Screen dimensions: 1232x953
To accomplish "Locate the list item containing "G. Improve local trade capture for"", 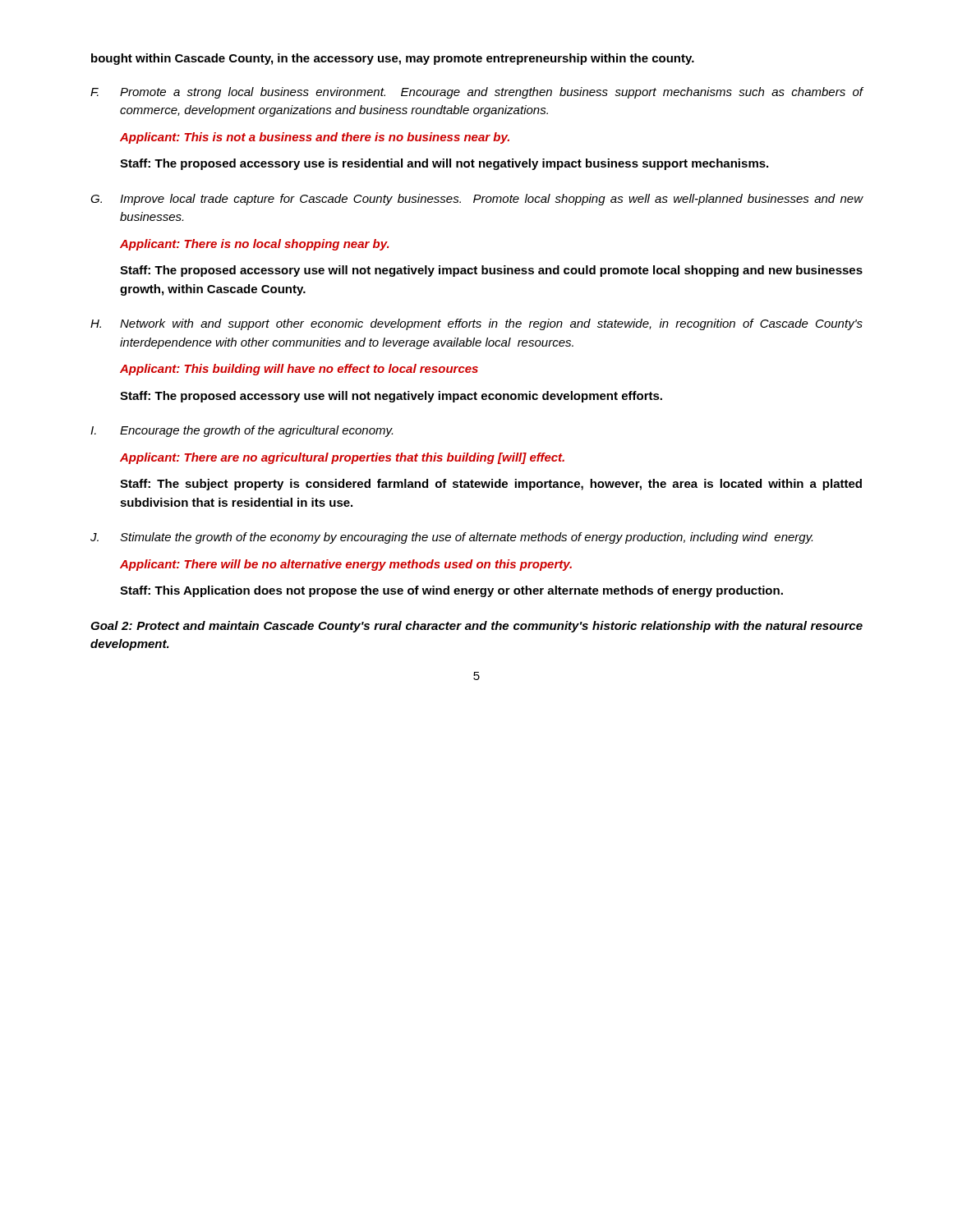I will pos(476,208).
